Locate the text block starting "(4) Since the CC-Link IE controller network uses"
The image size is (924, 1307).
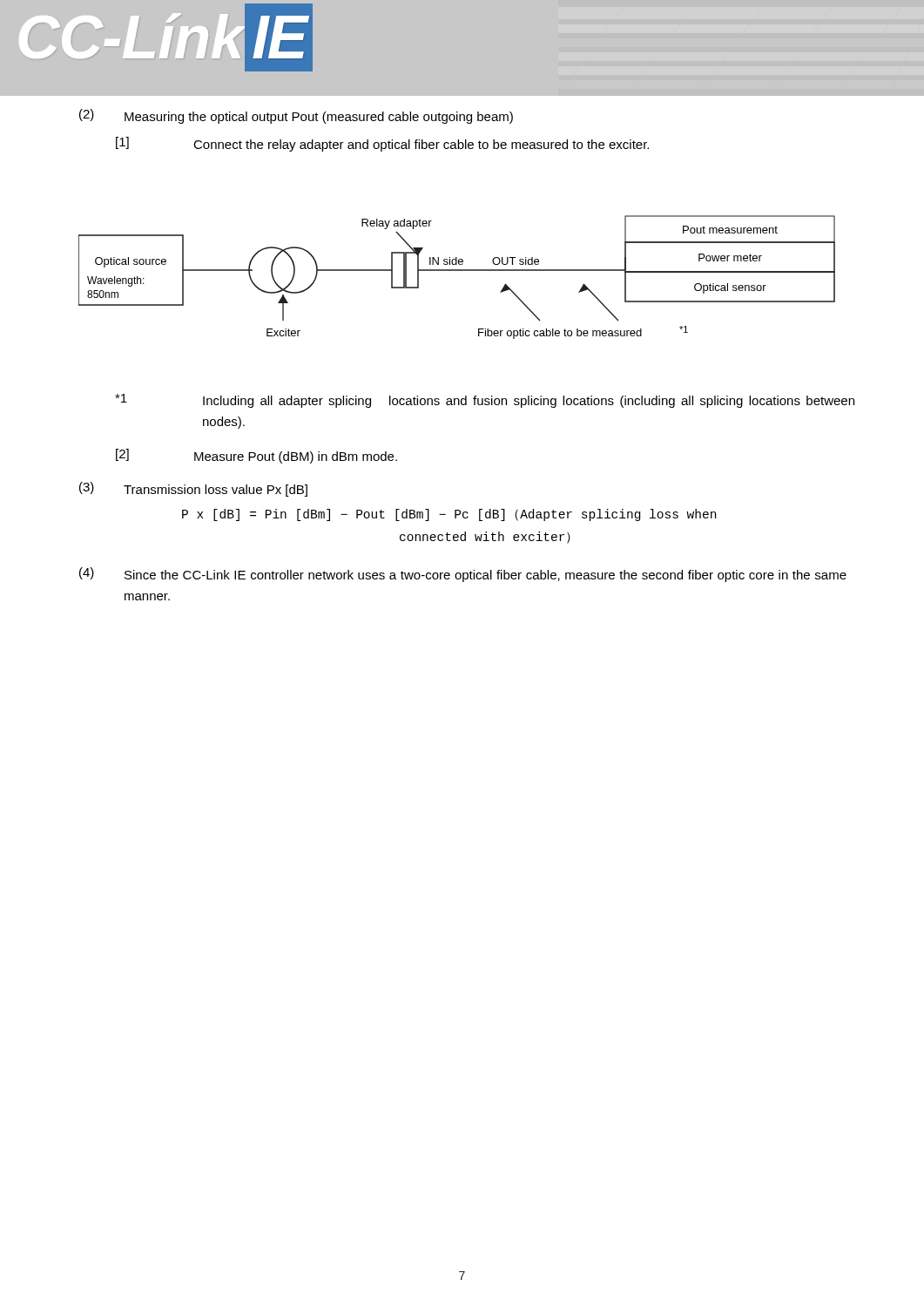[462, 586]
